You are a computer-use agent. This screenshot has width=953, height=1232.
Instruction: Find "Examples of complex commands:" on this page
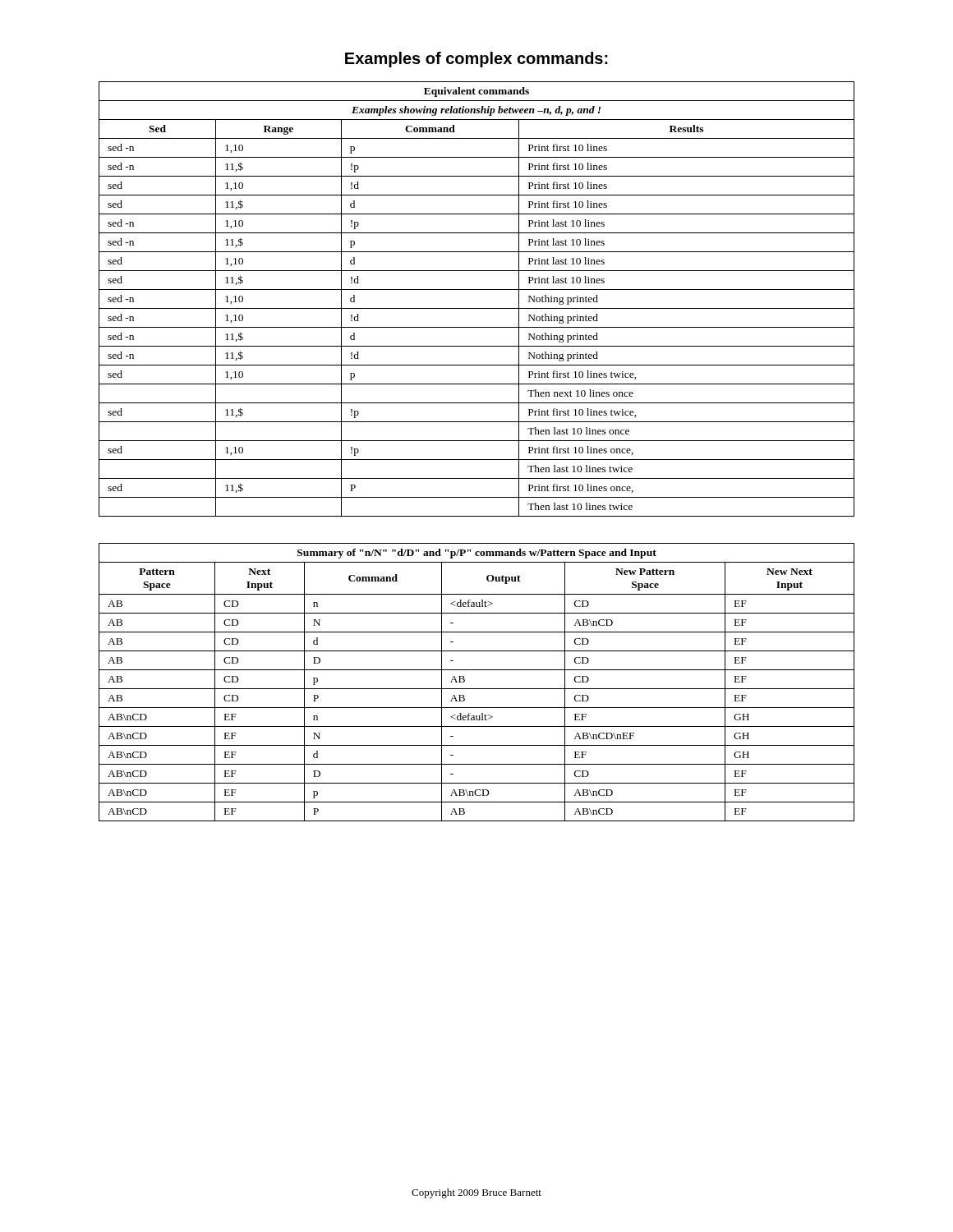[x=476, y=59]
